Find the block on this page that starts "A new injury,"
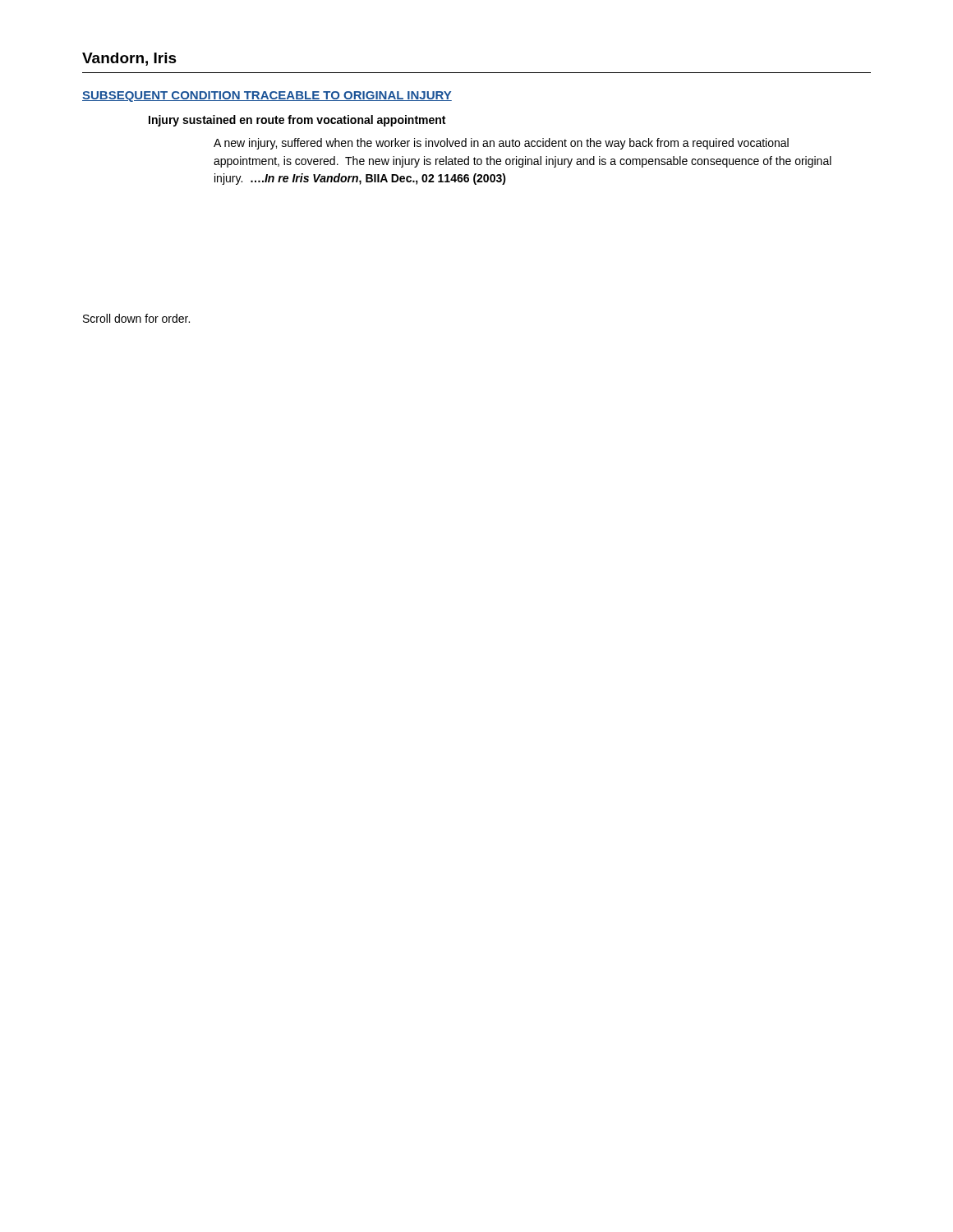The image size is (953, 1232). point(523,161)
